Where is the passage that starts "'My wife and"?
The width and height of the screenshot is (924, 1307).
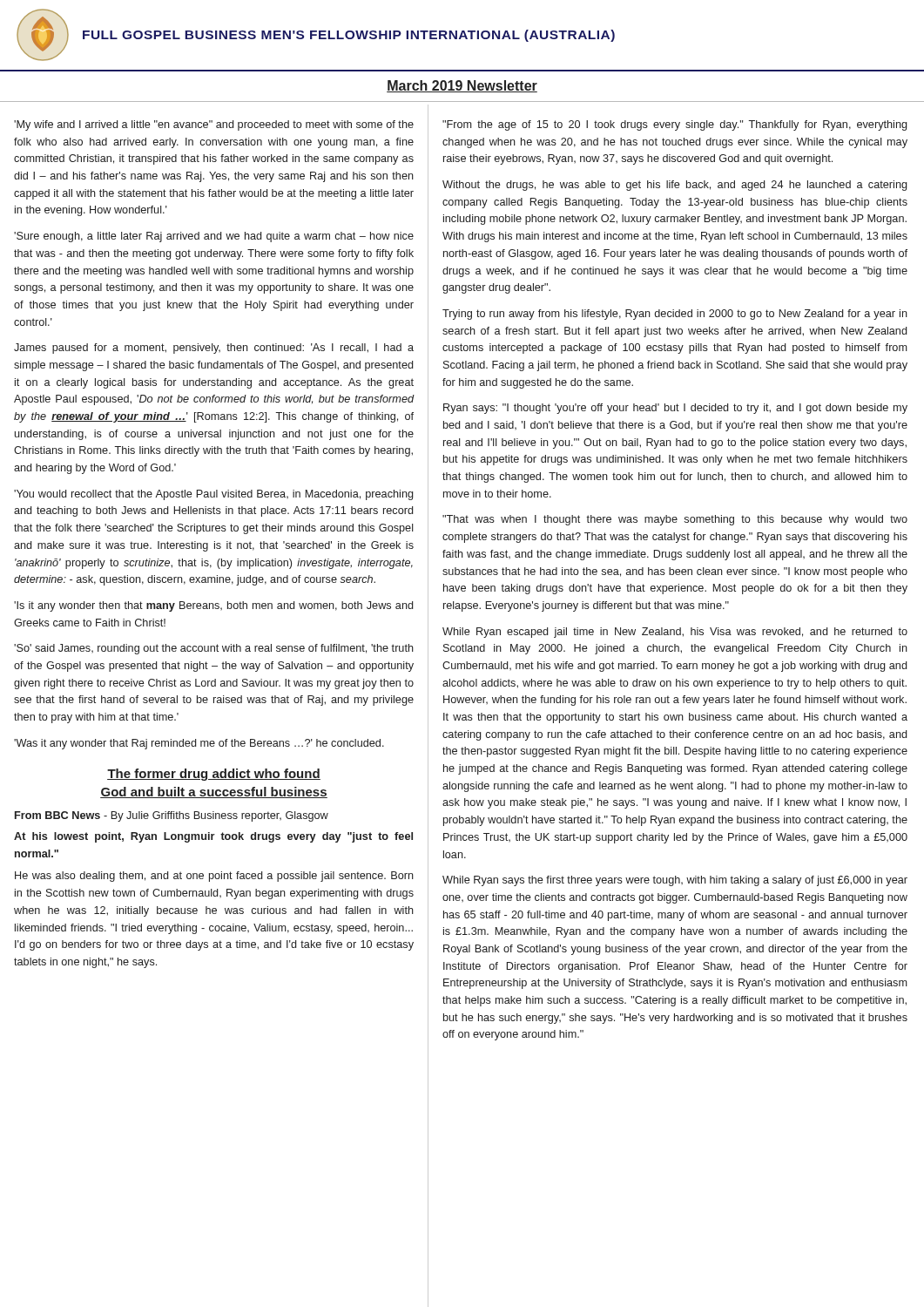(x=214, y=167)
